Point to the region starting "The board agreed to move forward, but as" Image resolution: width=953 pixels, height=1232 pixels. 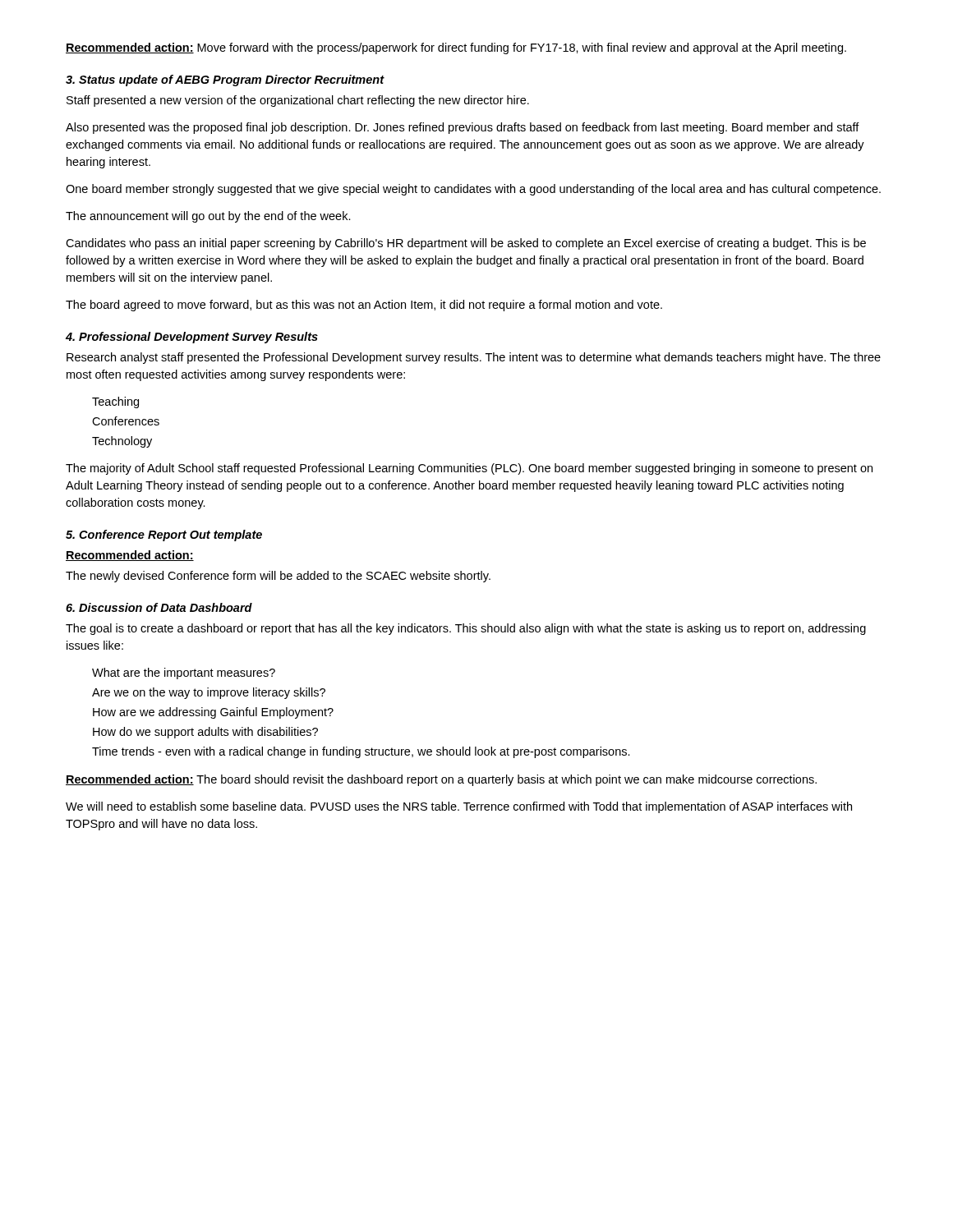click(364, 305)
